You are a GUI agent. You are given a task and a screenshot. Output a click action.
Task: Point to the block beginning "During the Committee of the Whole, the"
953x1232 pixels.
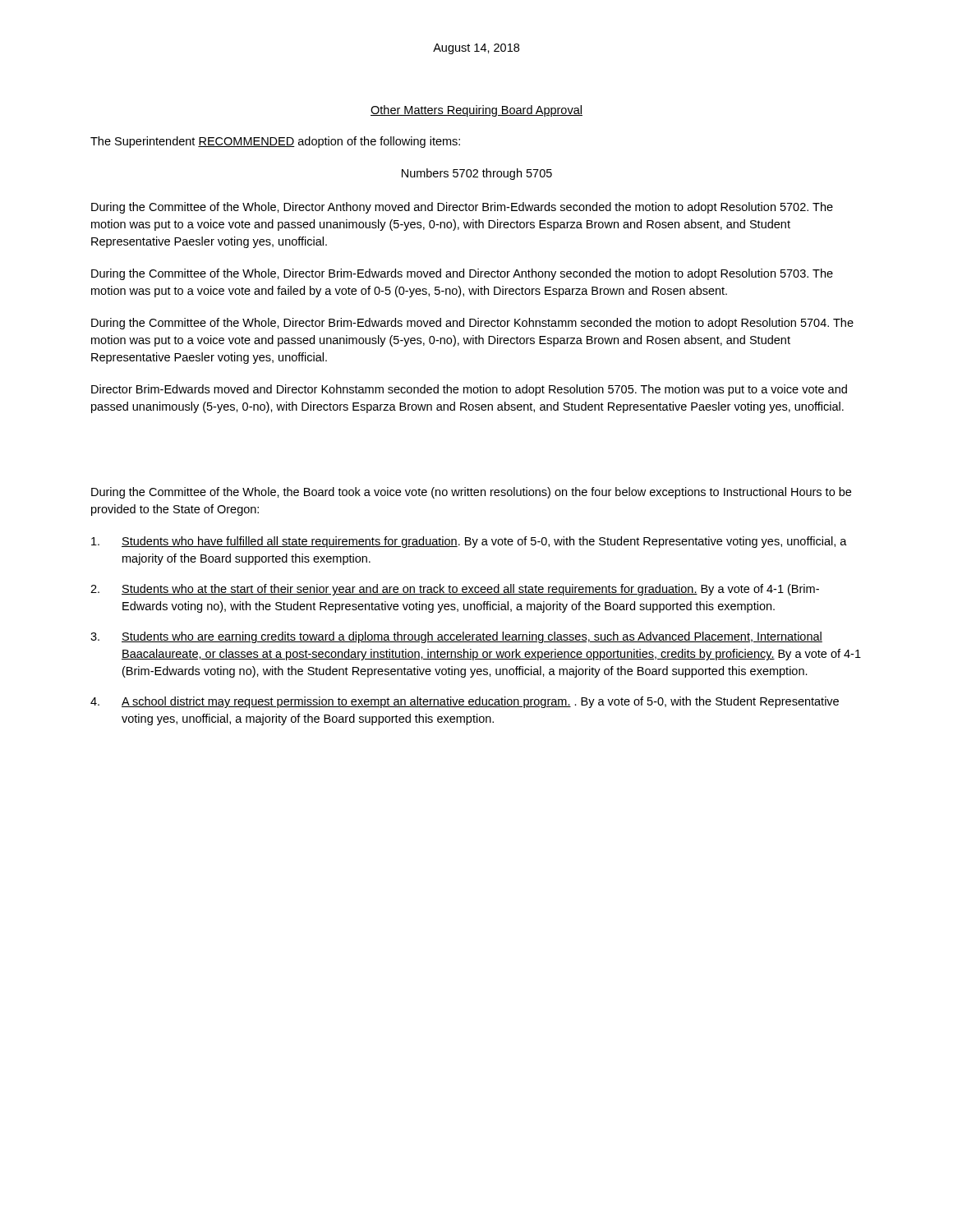471,501
